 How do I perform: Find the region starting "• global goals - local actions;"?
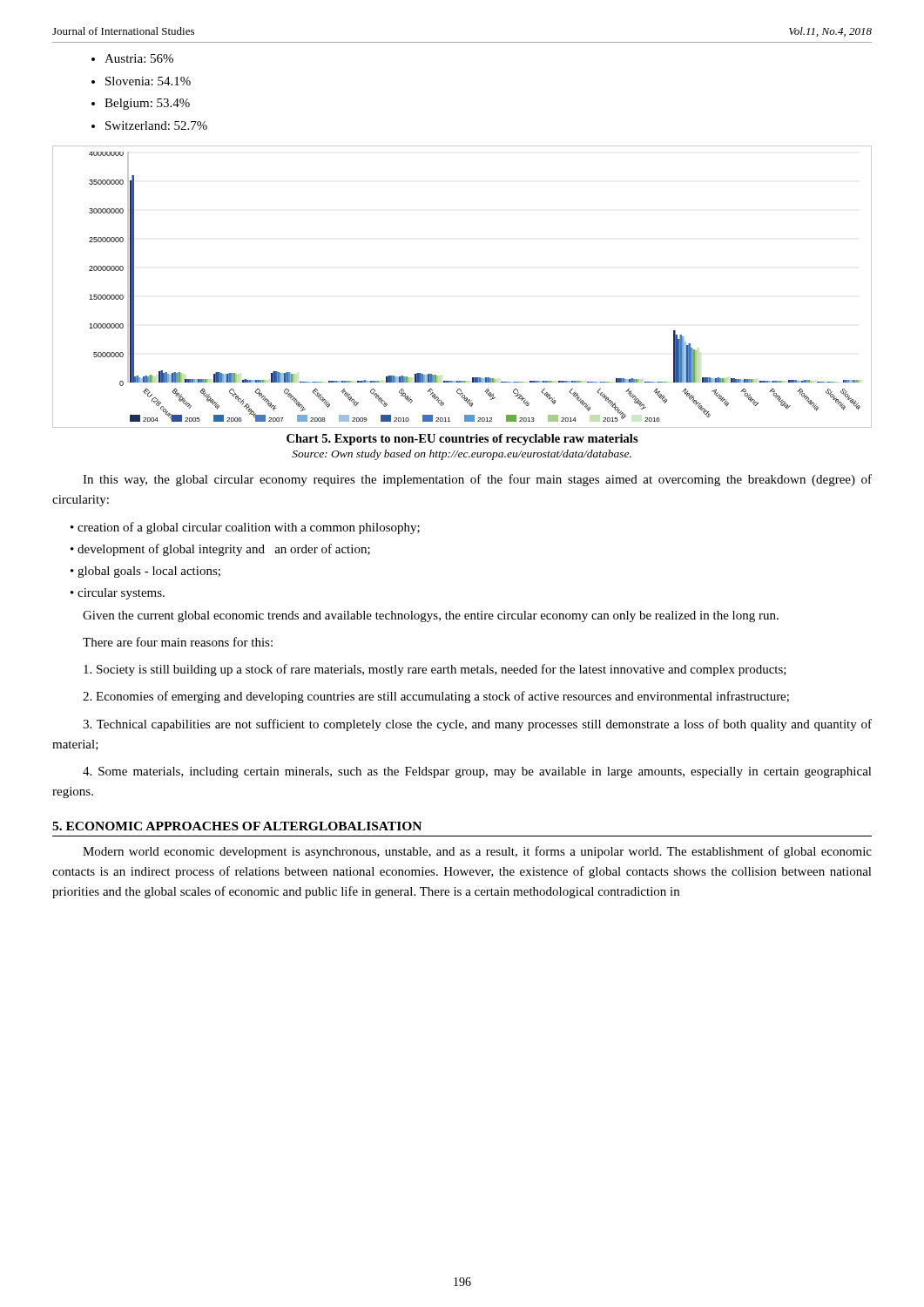tap(145, 571)
